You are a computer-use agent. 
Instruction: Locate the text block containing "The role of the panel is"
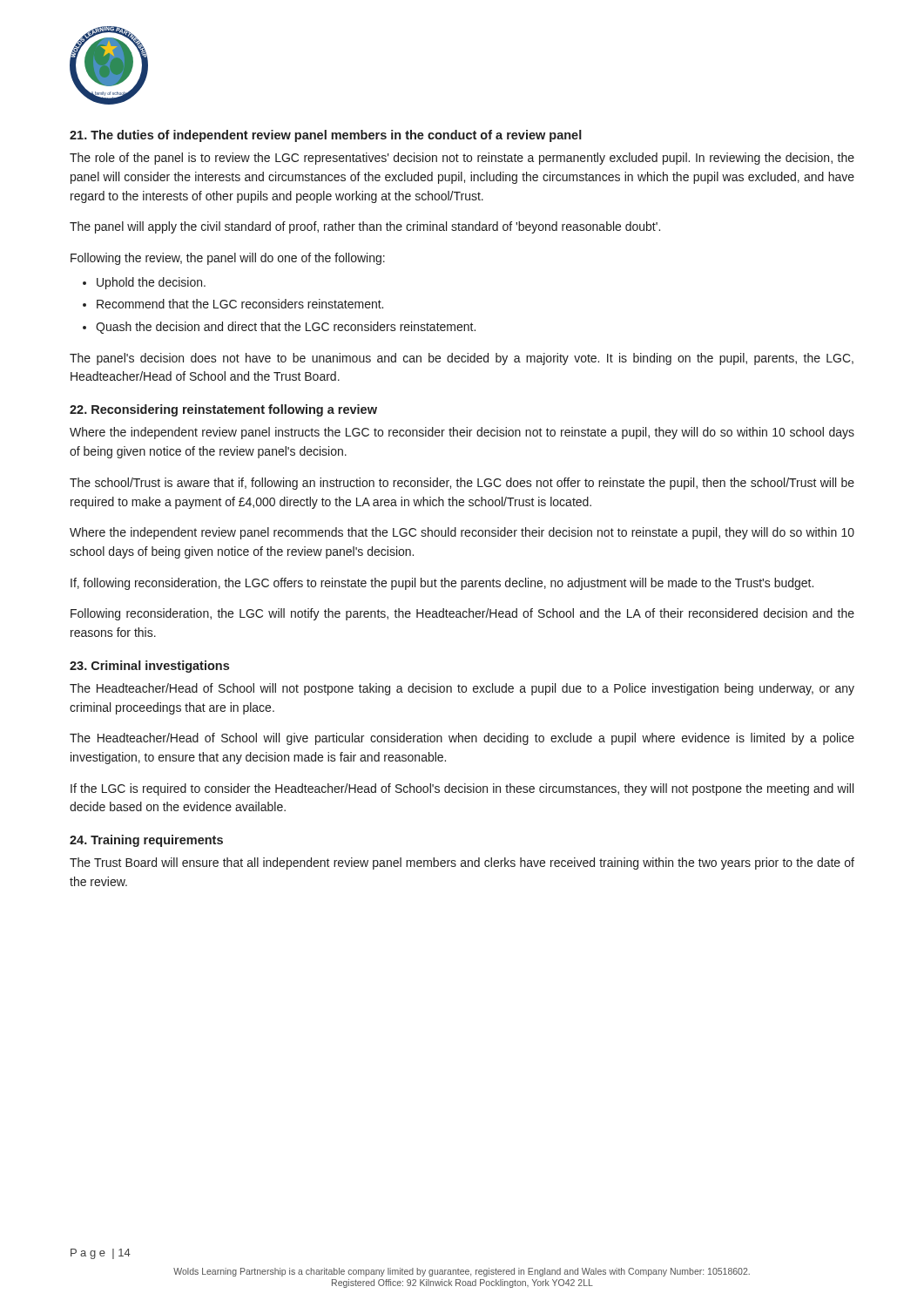(x=462, y=177)
